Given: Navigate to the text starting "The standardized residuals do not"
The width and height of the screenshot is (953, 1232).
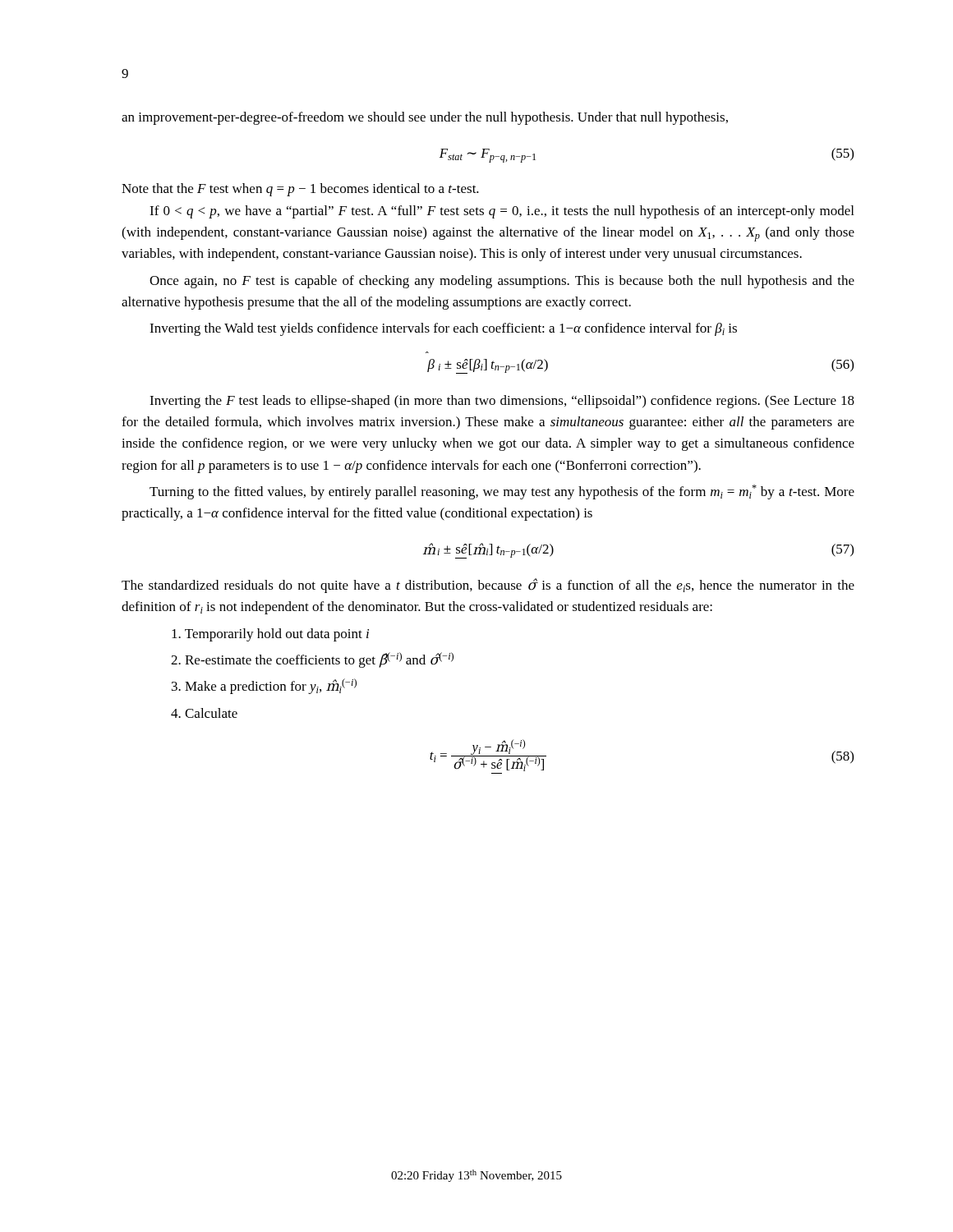Looking at the screenshot, I should tap(488, 596).
